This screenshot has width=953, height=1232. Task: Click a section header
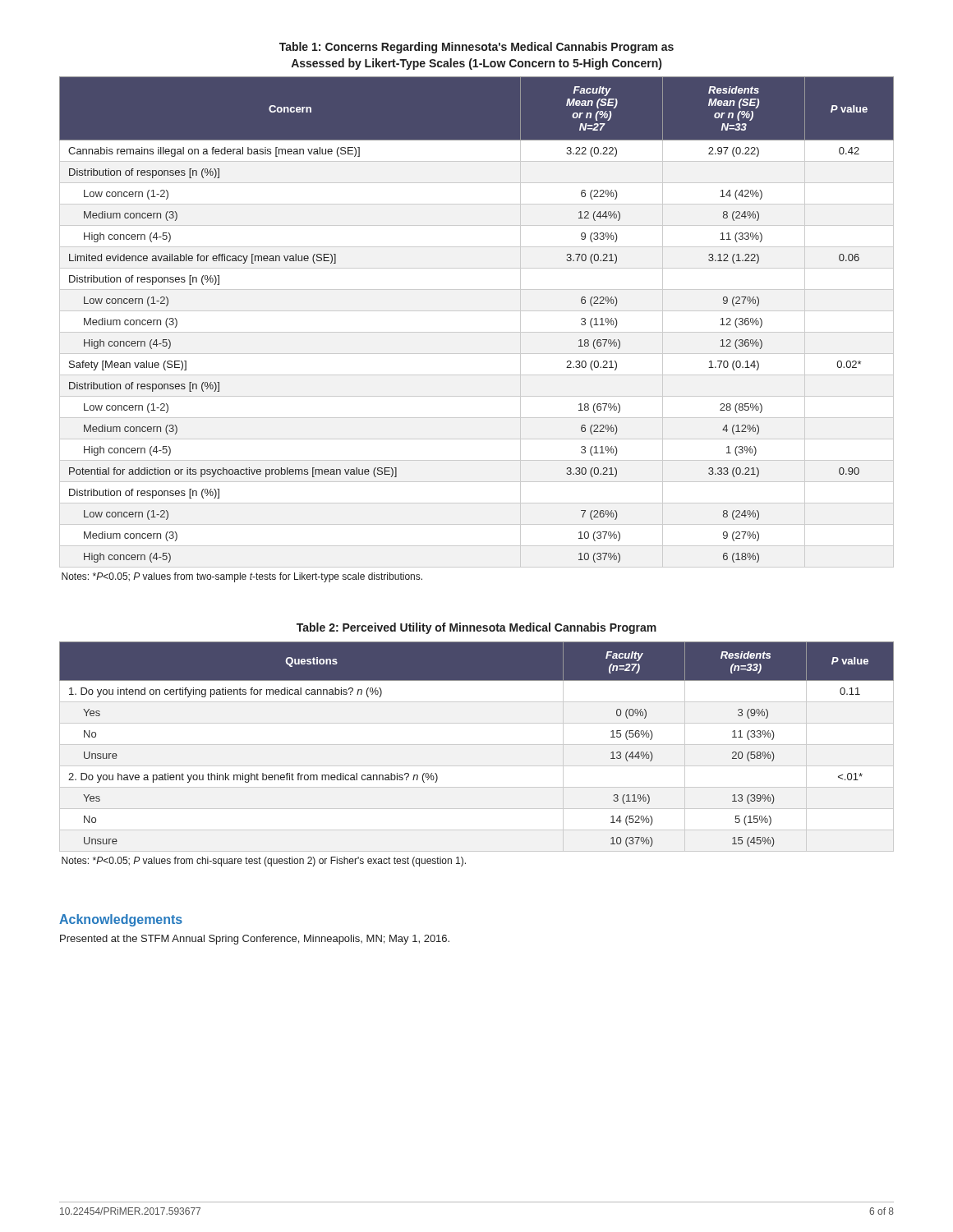[121, 919]
